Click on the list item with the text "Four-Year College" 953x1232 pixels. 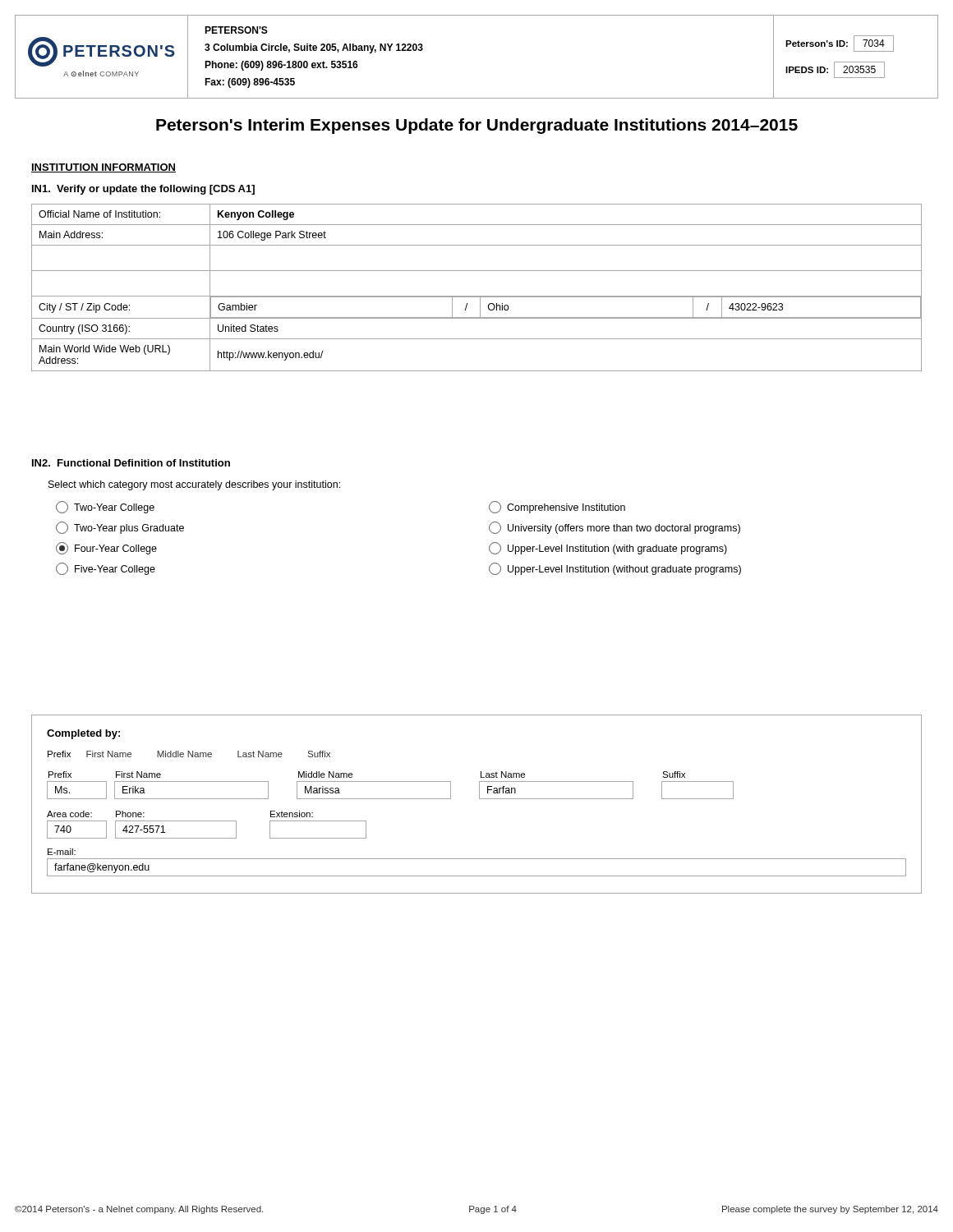click(x=106, y=548)
